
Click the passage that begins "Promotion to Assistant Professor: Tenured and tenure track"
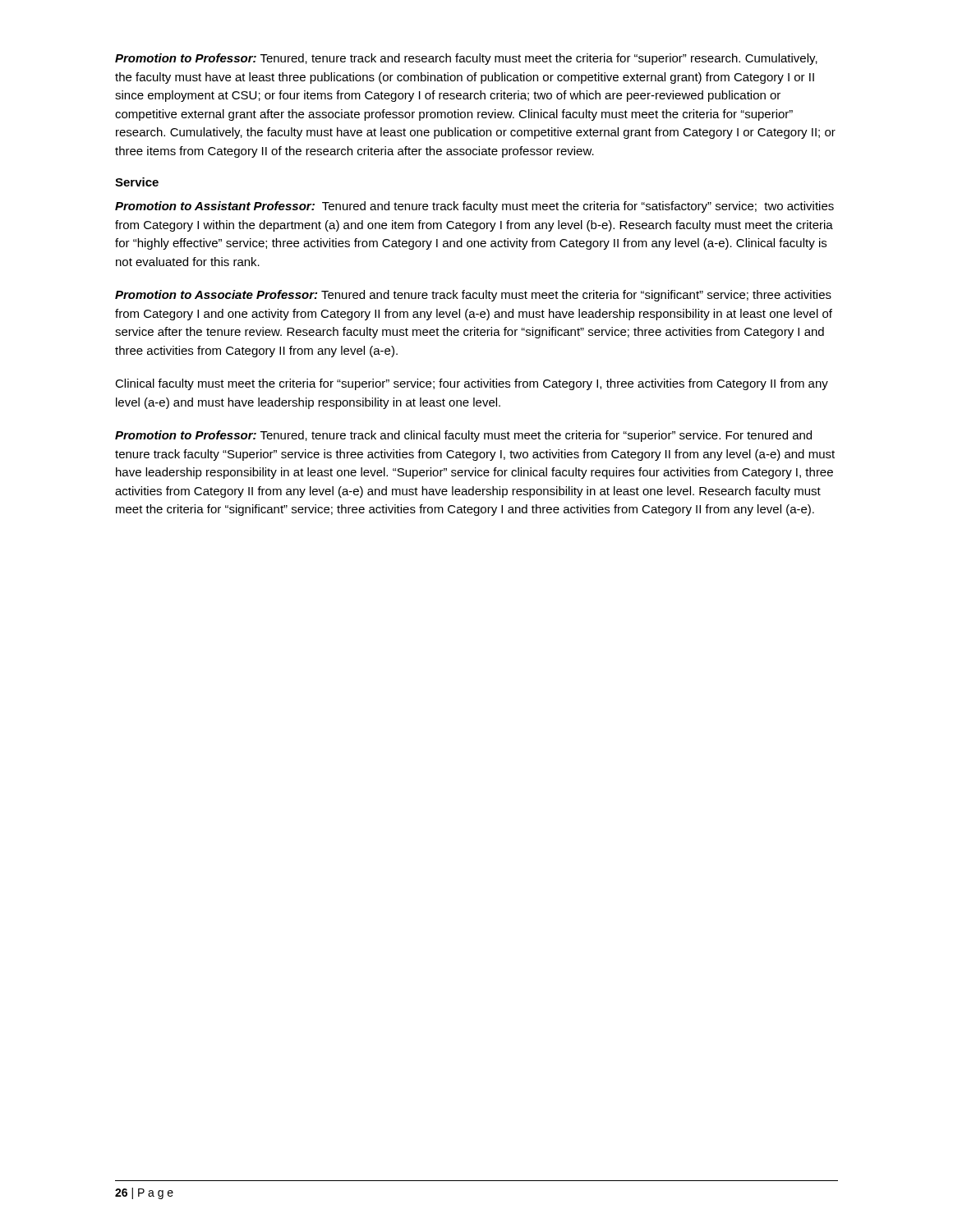click(475, 233)
